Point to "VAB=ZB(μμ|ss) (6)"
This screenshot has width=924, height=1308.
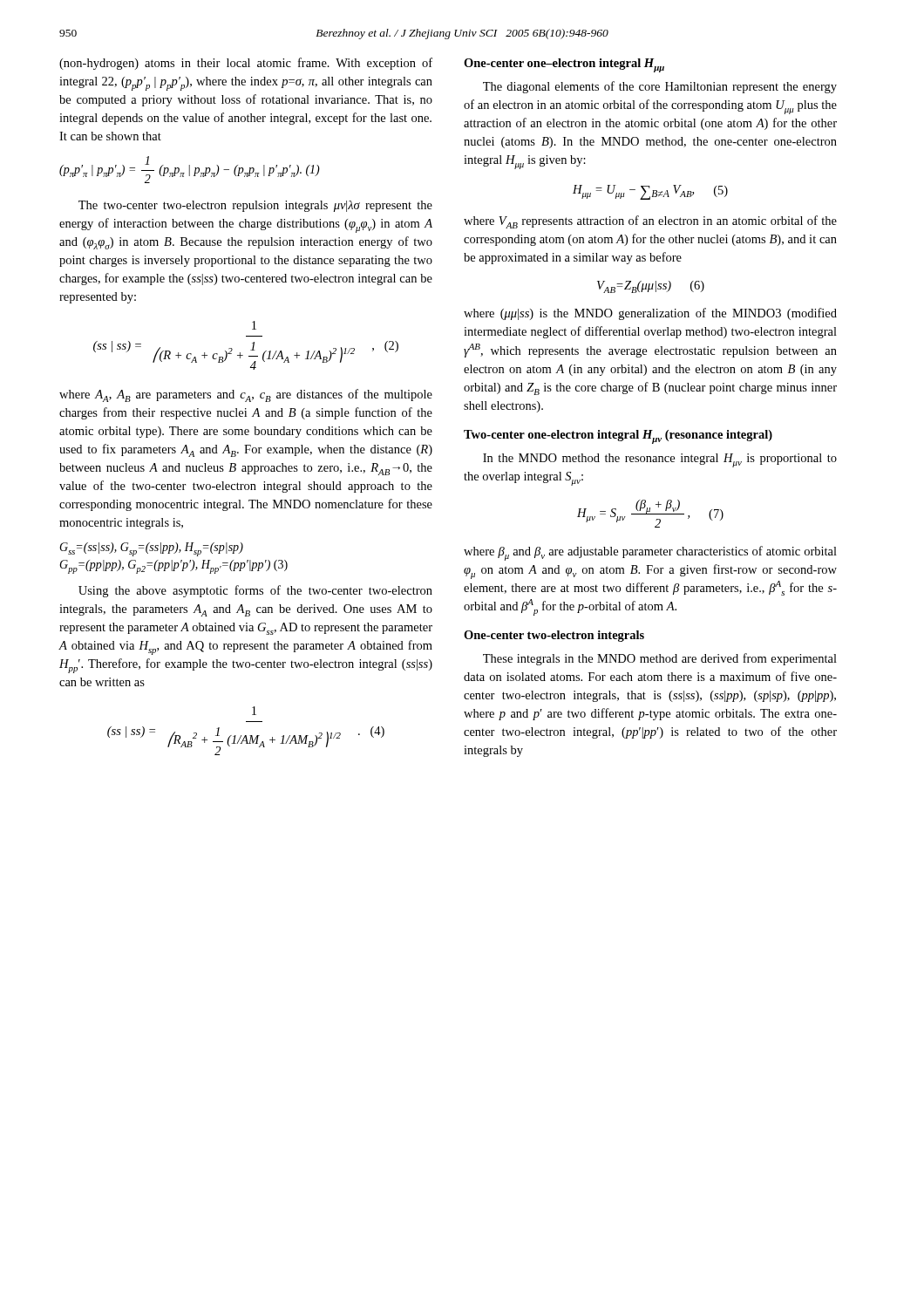650,286
